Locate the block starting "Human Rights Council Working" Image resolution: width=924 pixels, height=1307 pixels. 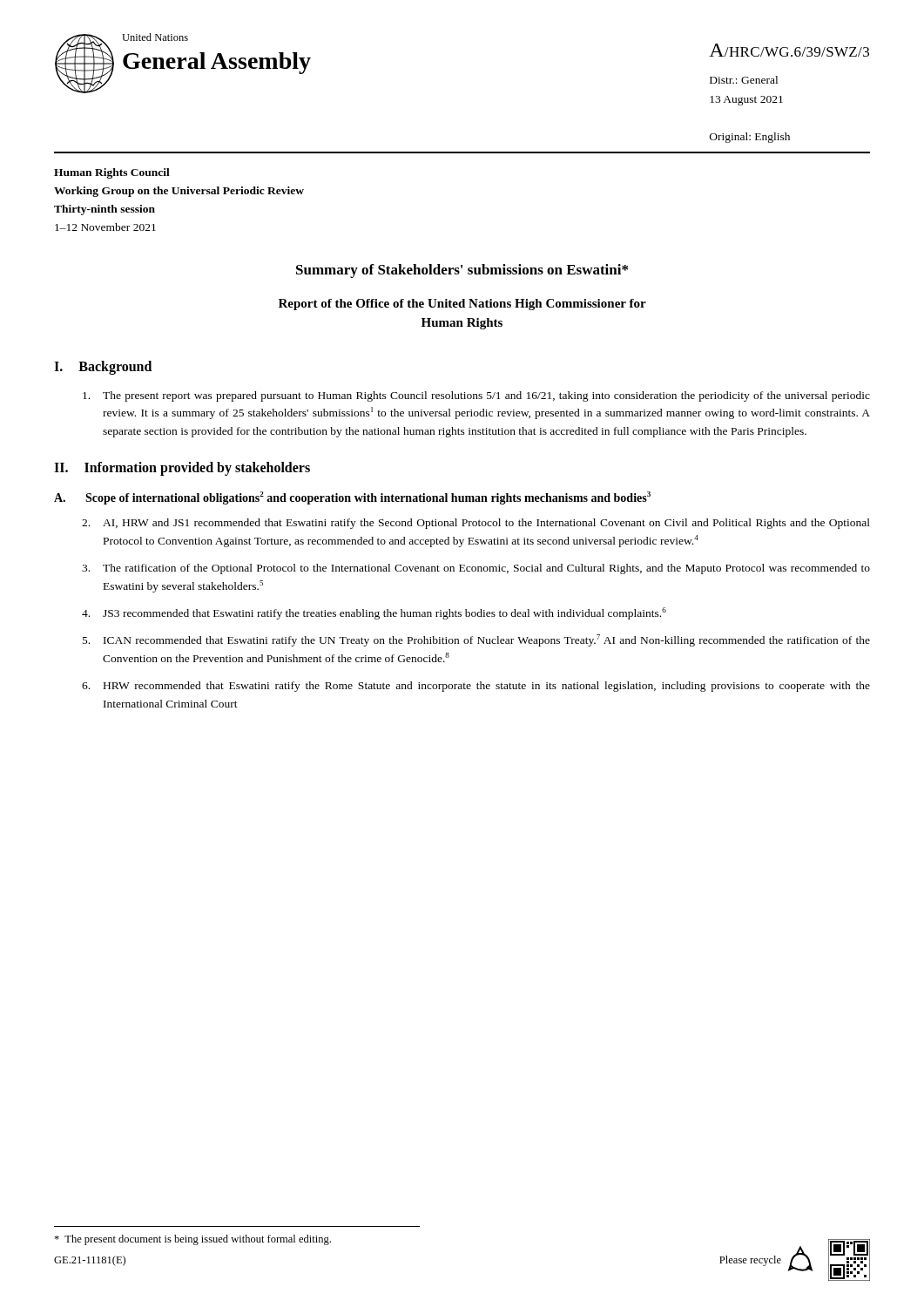[x=179, y=200]
